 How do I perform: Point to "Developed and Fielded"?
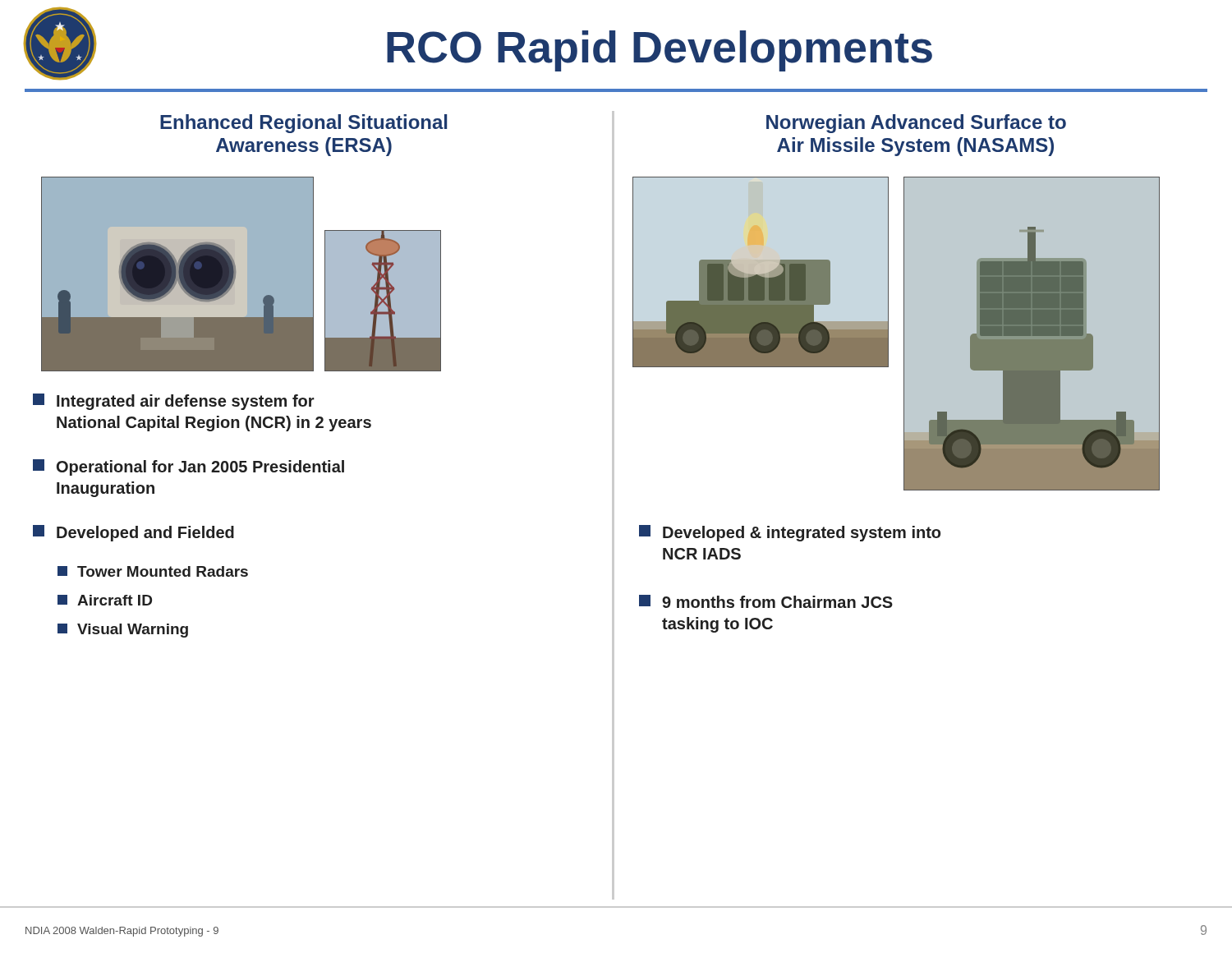(x=134, y=532)
